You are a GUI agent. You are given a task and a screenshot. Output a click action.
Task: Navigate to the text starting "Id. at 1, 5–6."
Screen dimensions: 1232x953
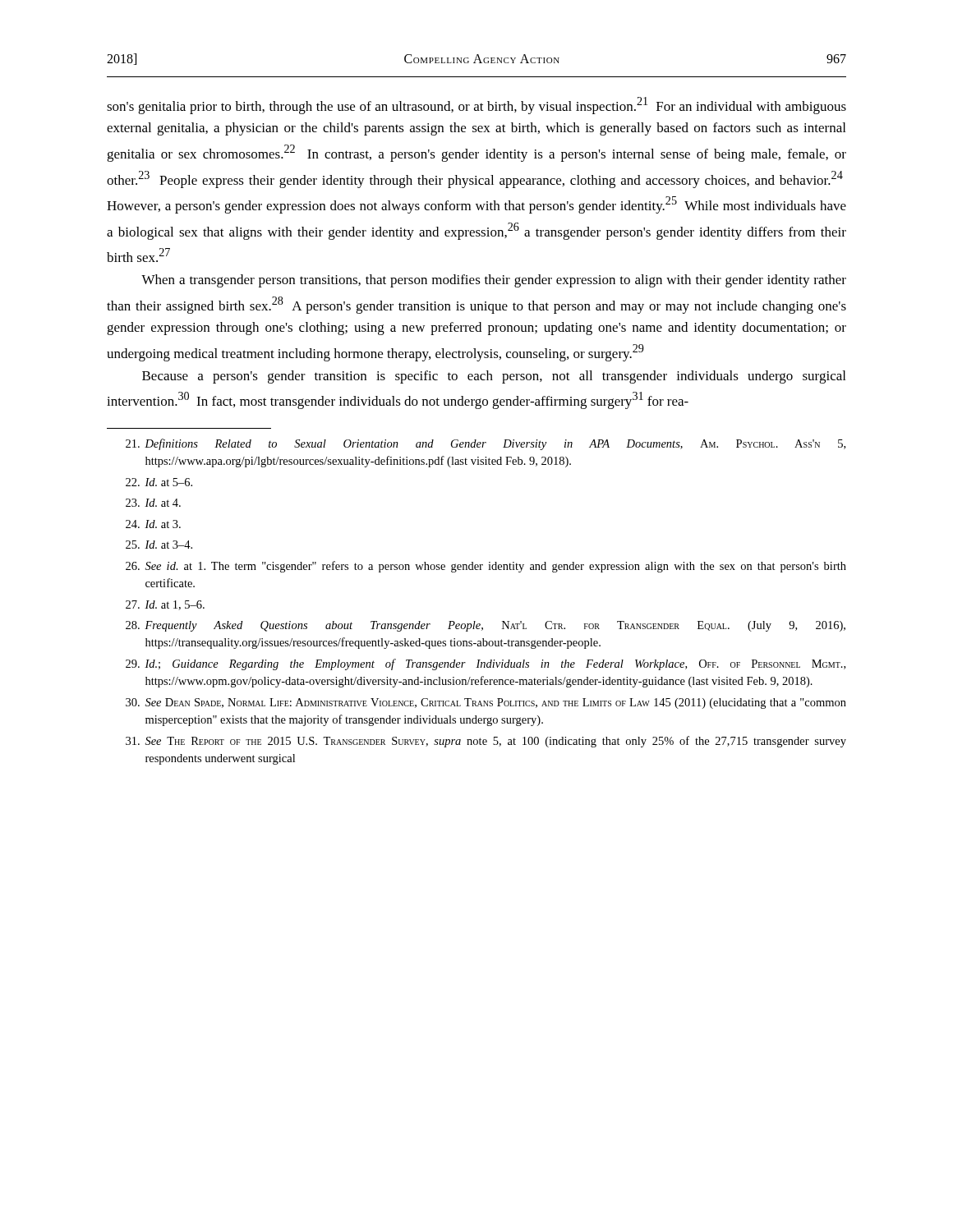(165, 605)
